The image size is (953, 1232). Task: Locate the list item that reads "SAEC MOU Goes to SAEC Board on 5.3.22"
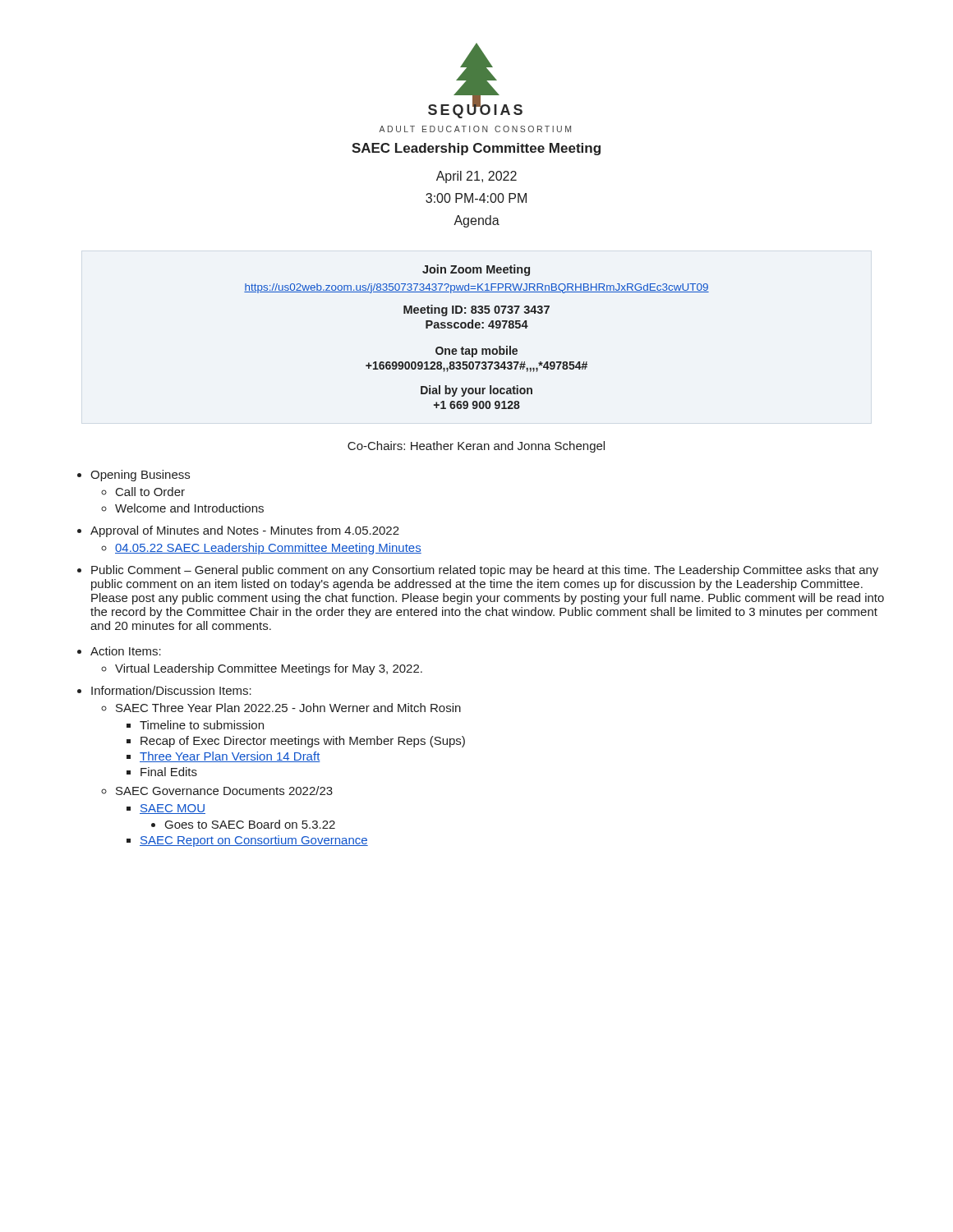173,809
